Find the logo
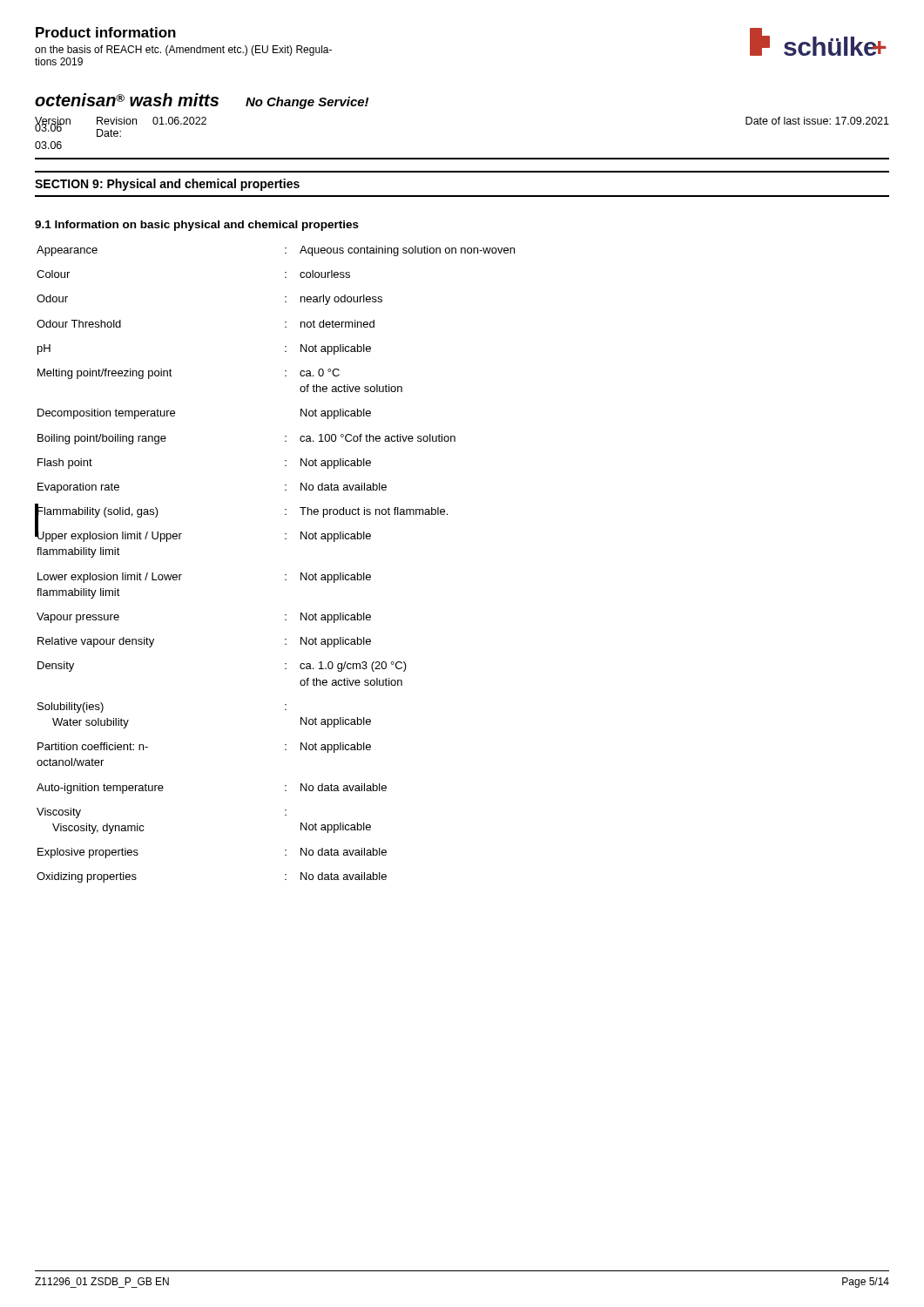 pyautogui.click(x=819, y=42)
